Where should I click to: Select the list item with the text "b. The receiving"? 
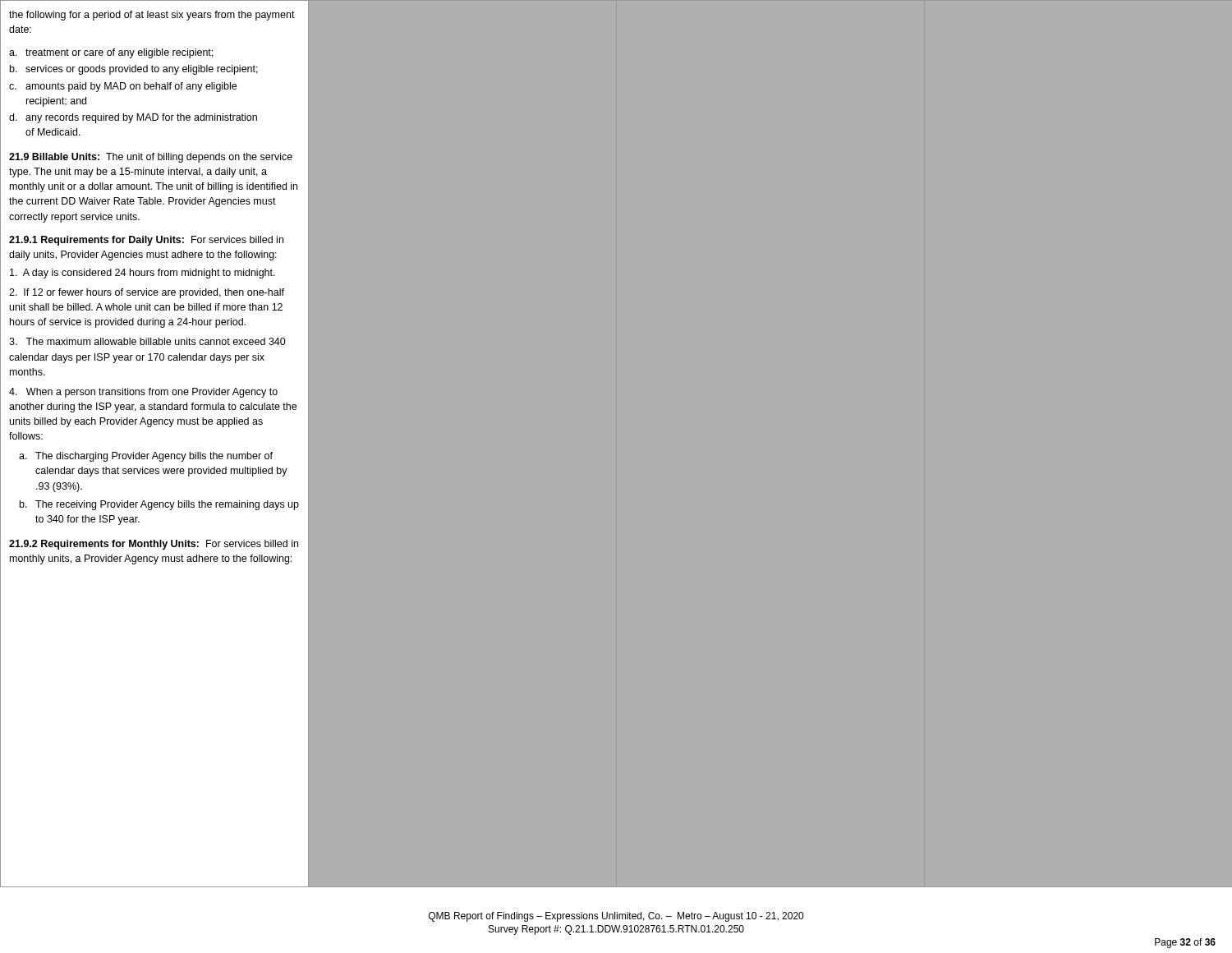159,512
